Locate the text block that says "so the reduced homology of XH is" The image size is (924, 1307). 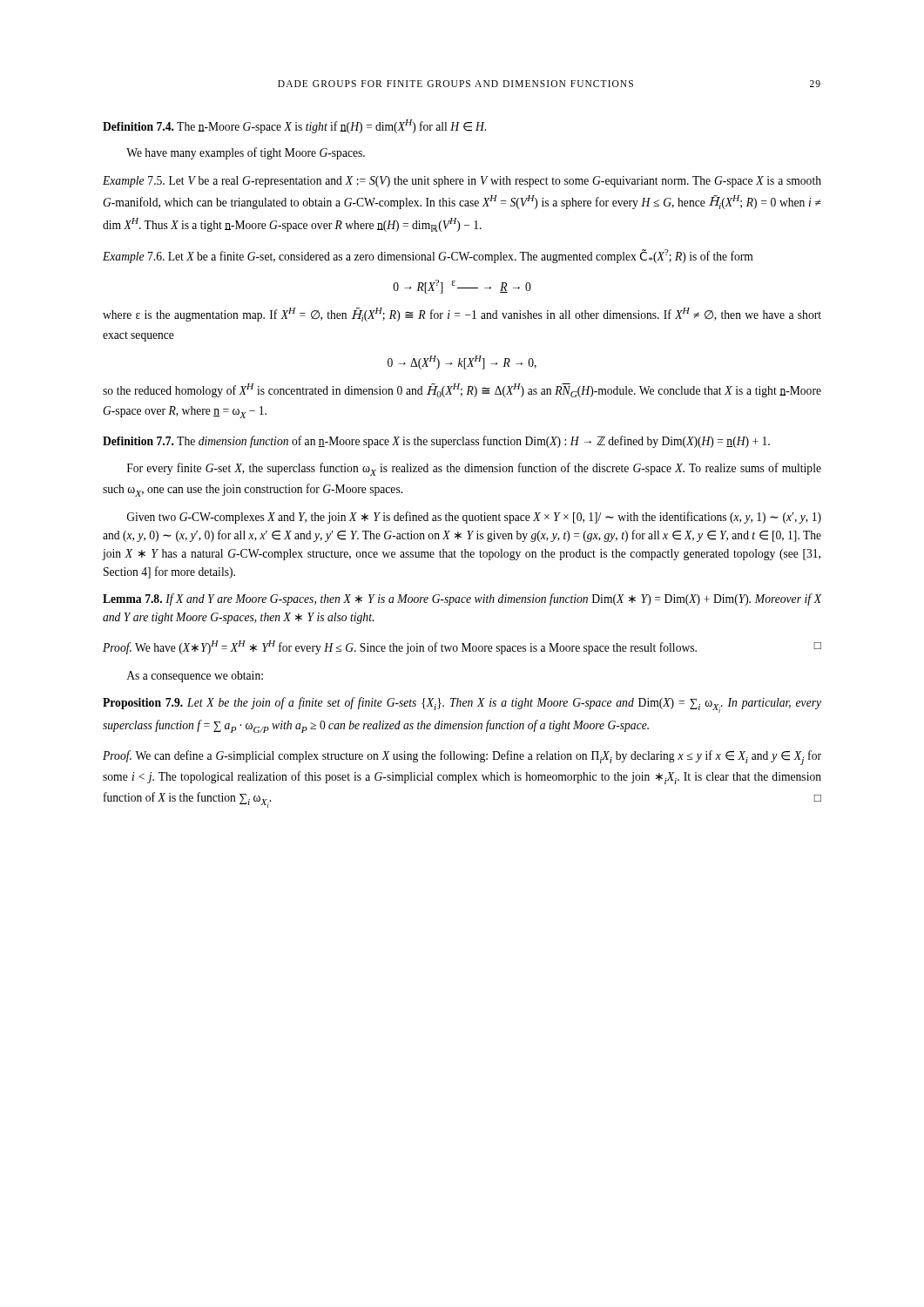(x=462, y=401)
